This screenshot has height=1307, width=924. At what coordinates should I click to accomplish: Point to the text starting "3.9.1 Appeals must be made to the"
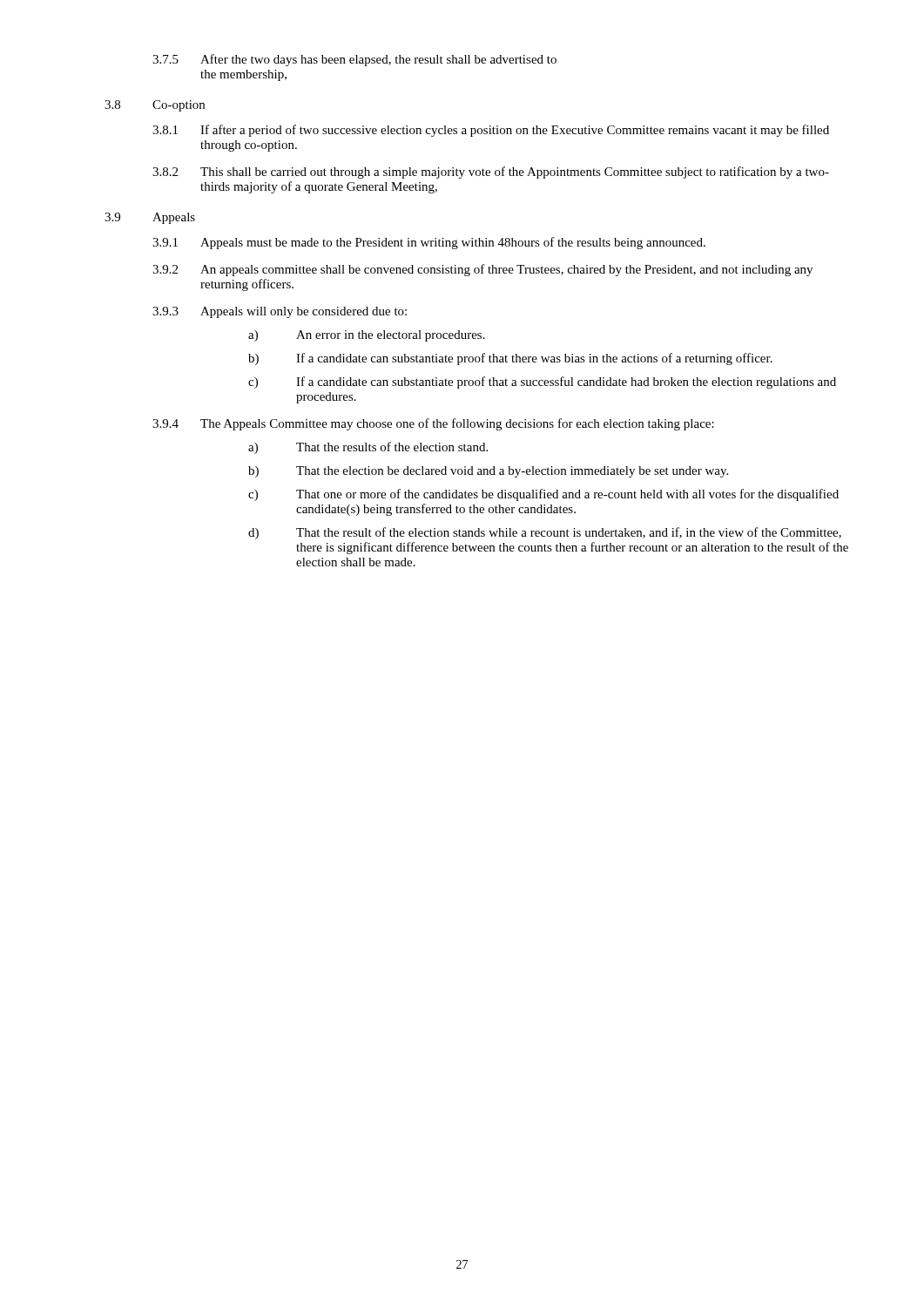[503, 243]
